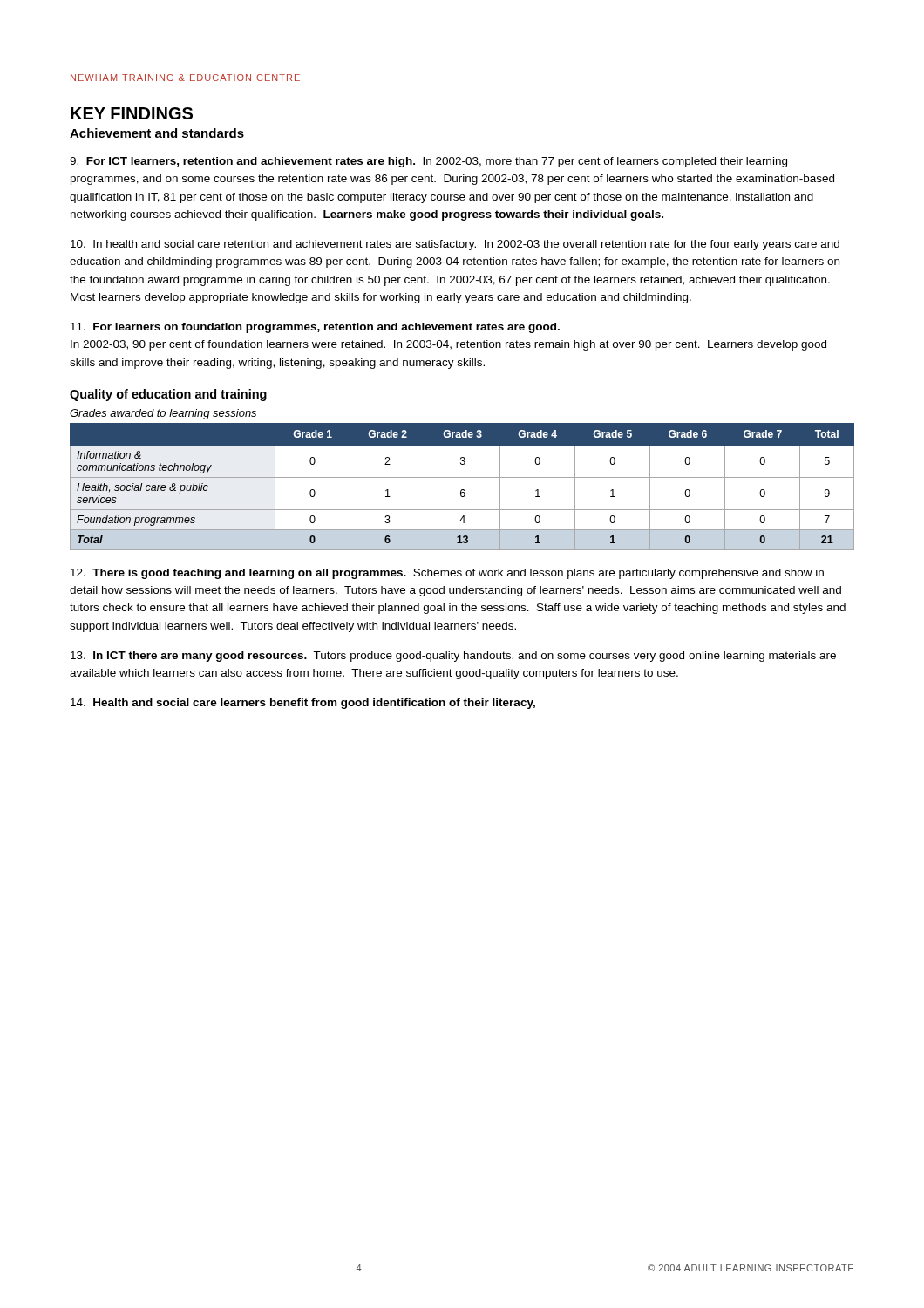
Task: Find the text block containing "For learners on foundation programmes, retention"
Action: (449, 344)
